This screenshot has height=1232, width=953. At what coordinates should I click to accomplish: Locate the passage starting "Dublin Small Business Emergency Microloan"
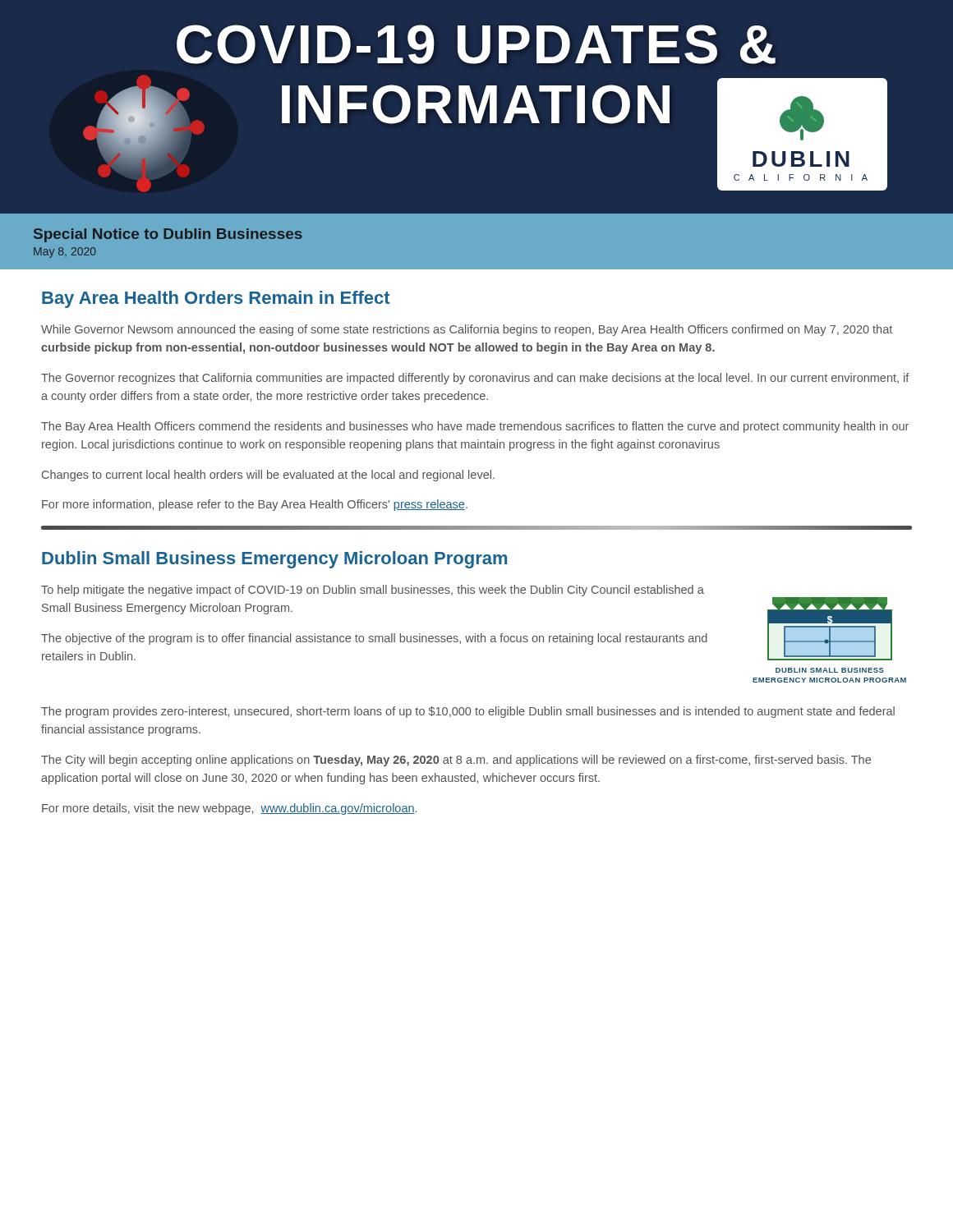[476, 558]
